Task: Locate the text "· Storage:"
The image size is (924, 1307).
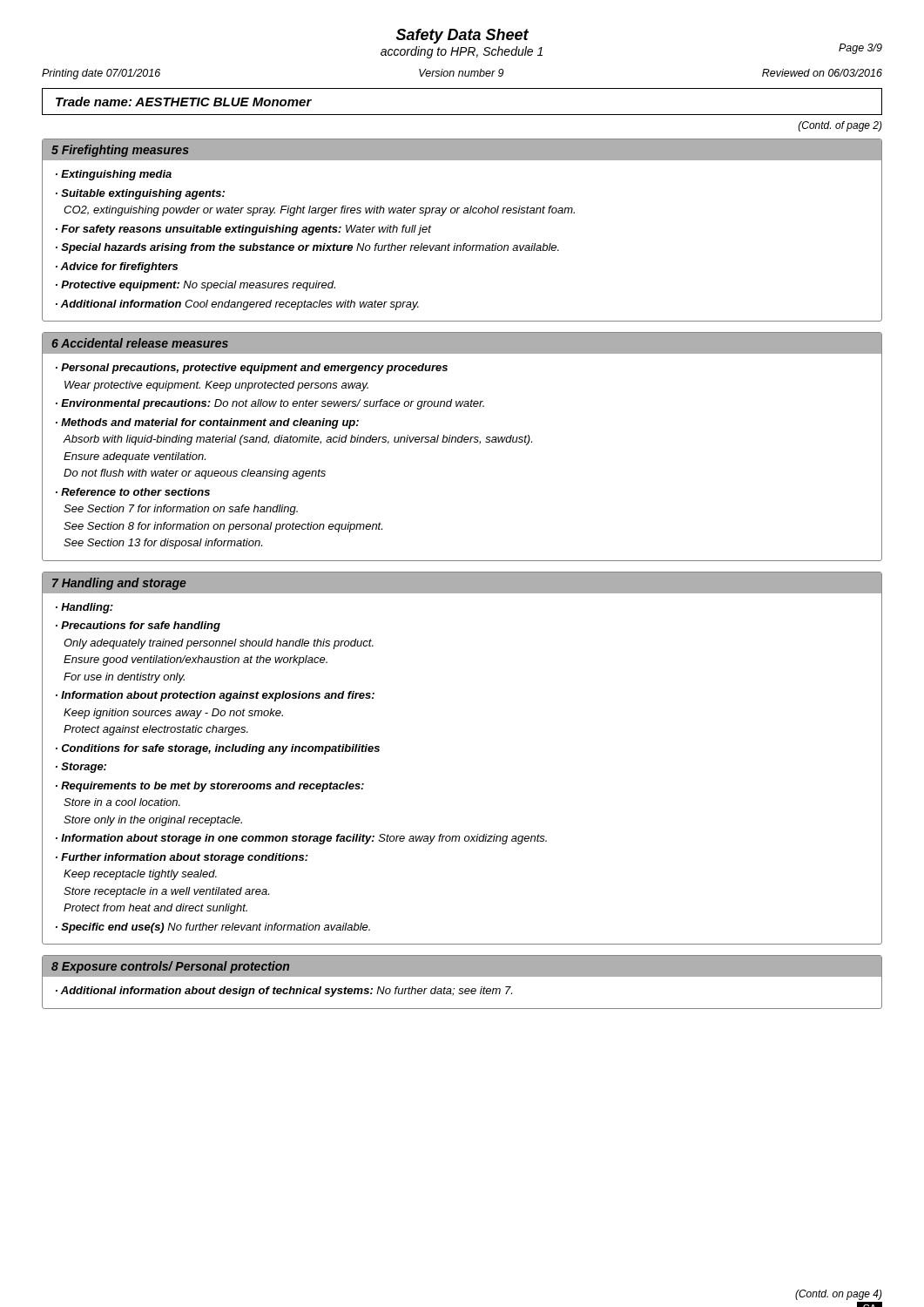Action: [81, 766]
